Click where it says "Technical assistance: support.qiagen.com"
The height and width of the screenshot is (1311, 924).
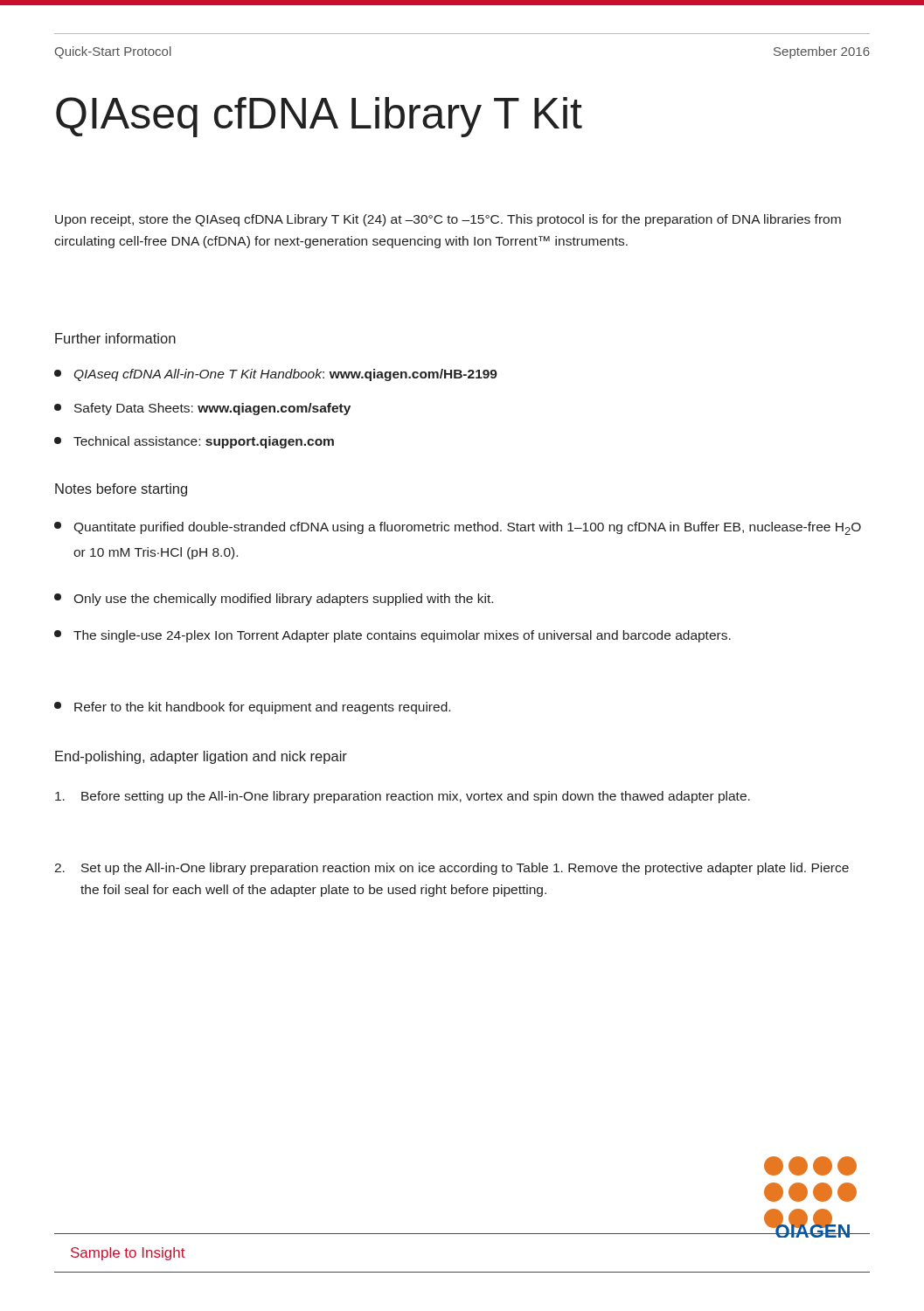point(195,442)
